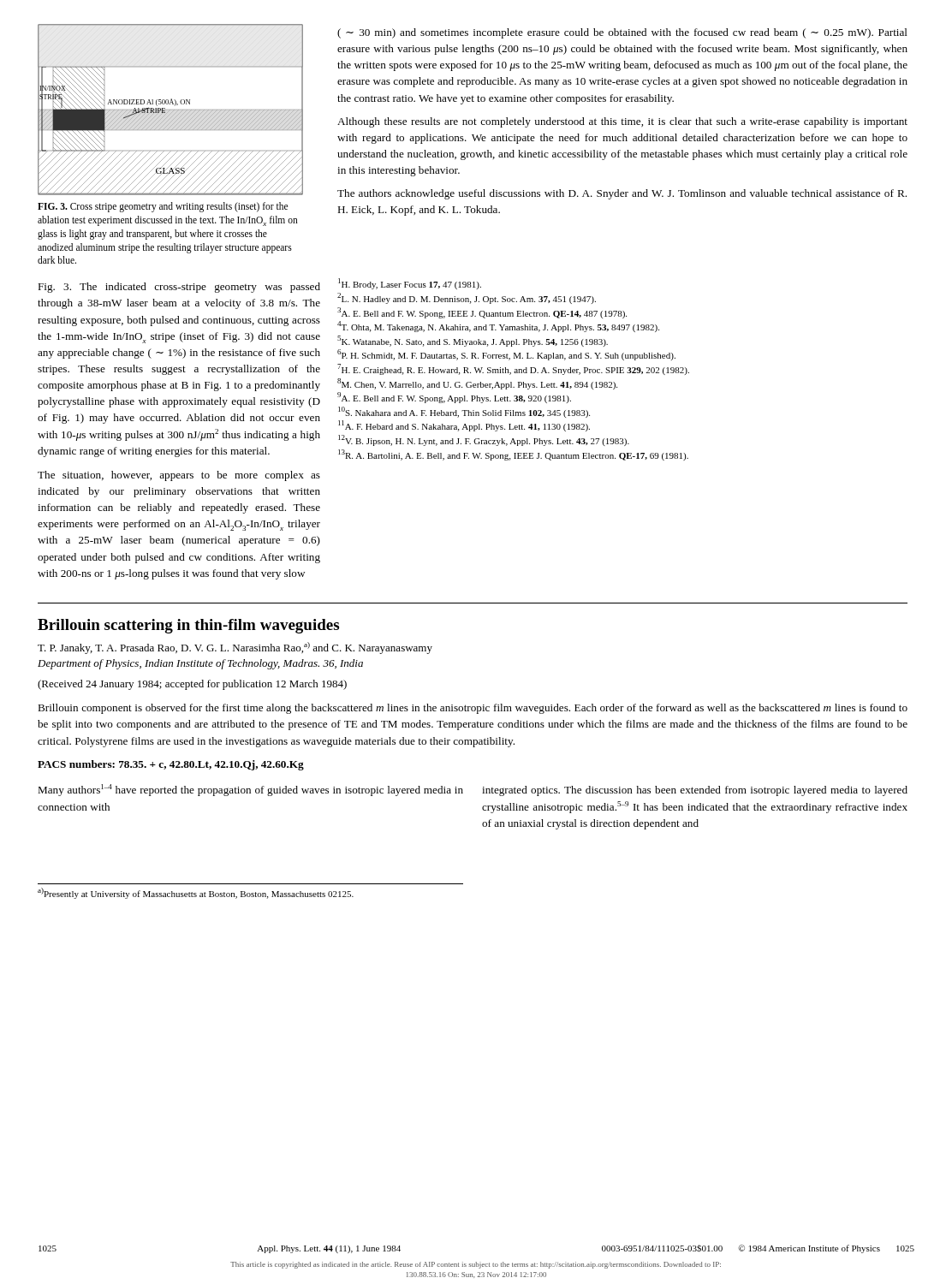Locate the region starting "1H. Brody, Laser"
Viewport: 952px width, 1284px height.
click(410, 284)
